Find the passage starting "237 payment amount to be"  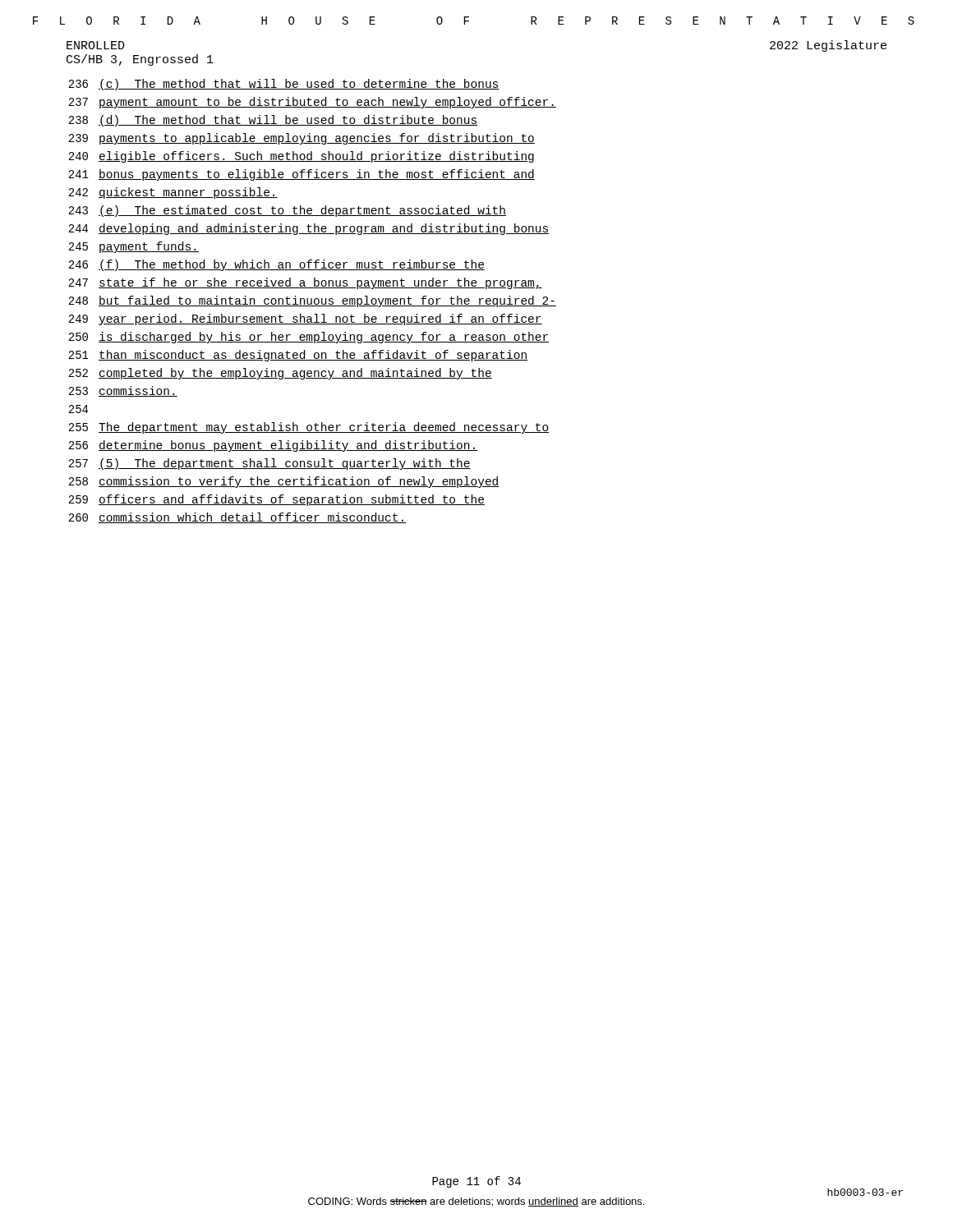pyautogui.click(x=476, y=103)
